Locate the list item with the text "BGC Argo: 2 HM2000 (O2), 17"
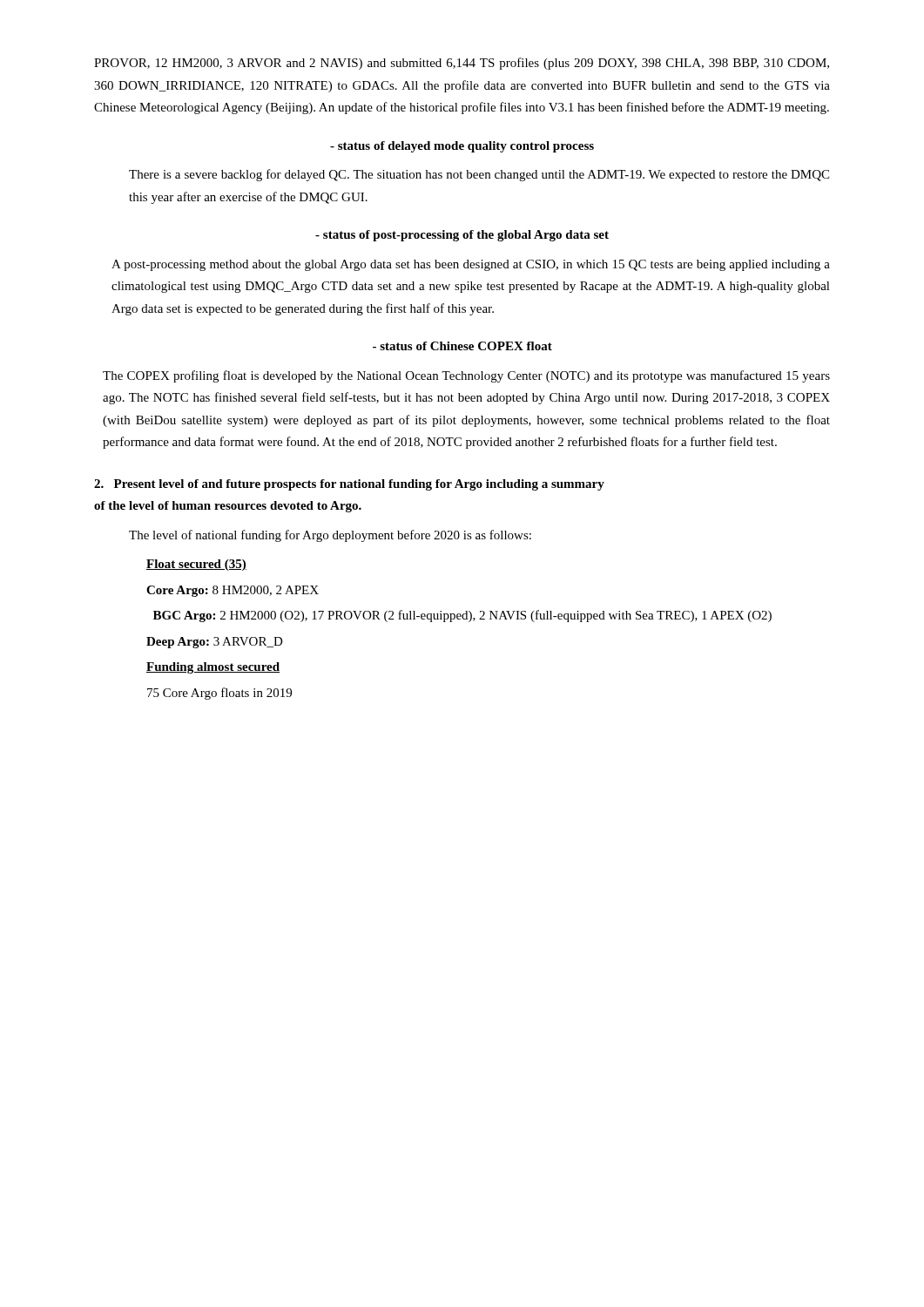Viewport: 924px width, 1307px height. (x=459, y=615)
